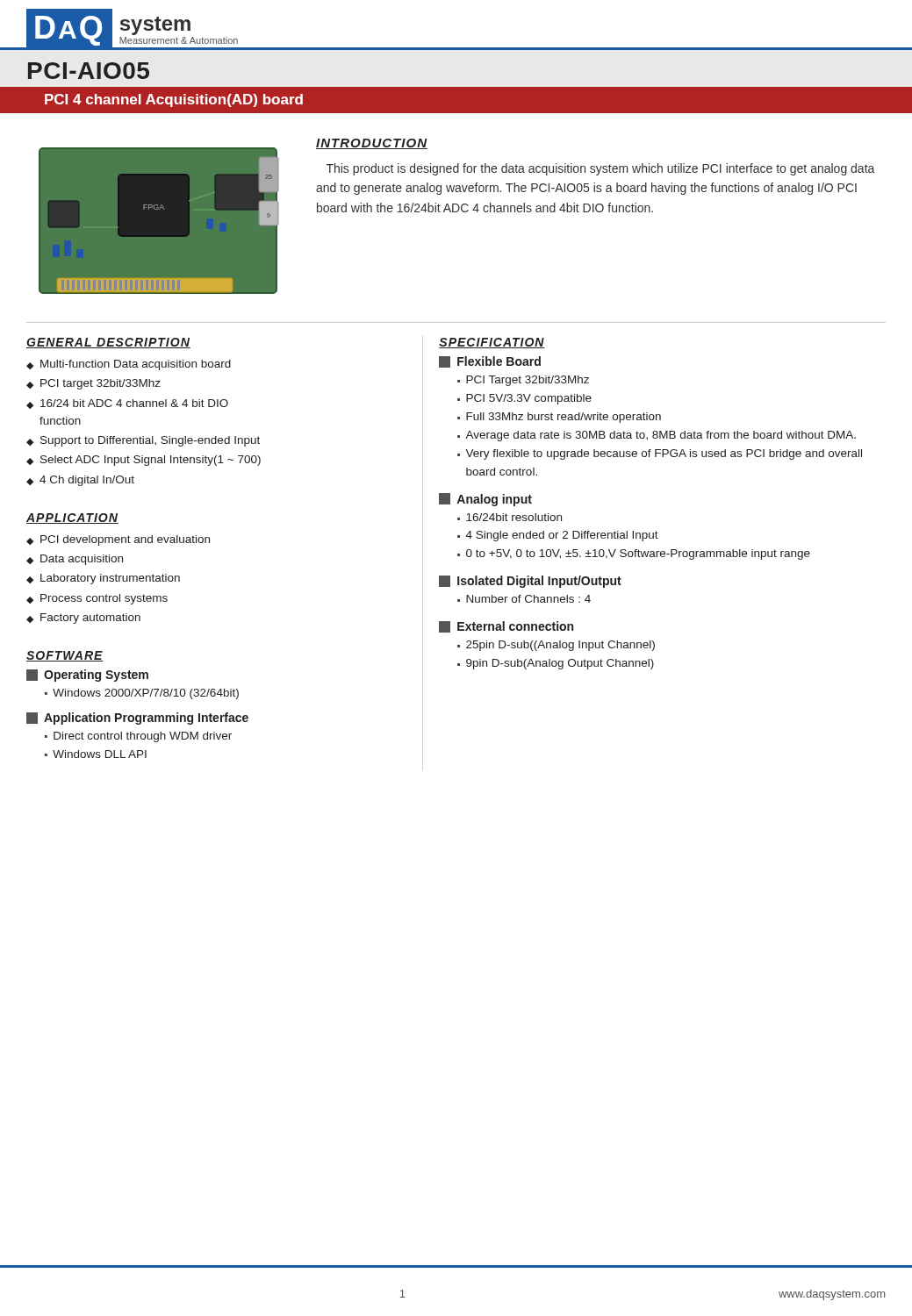Viewport: 912px width, 1316px height.
Task: Click the passage that begins "◆Select ADC Input Signal"
Action: coord(144,461)
